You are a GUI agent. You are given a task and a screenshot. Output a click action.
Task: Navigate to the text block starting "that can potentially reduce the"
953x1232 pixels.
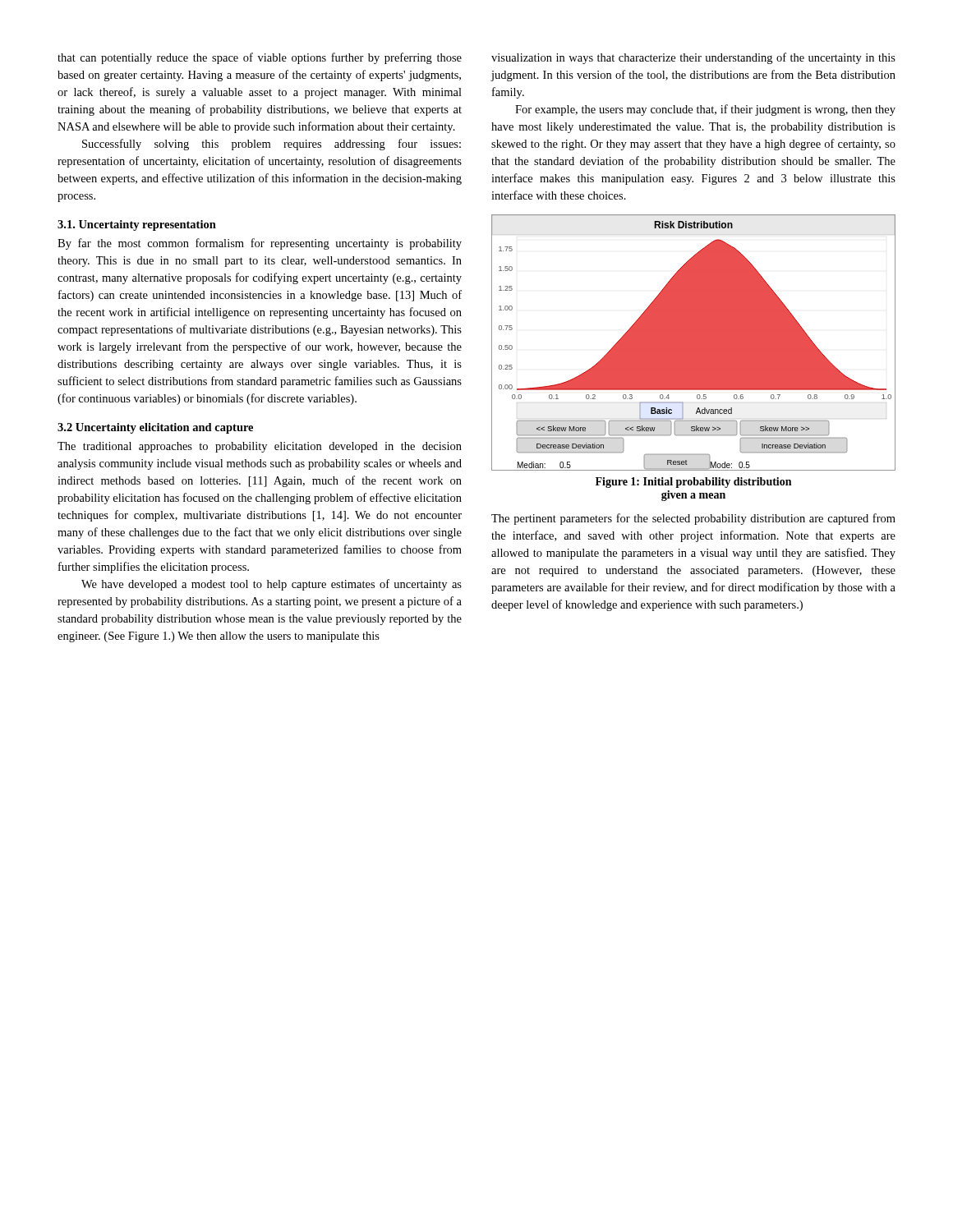[x=260, y=127]
